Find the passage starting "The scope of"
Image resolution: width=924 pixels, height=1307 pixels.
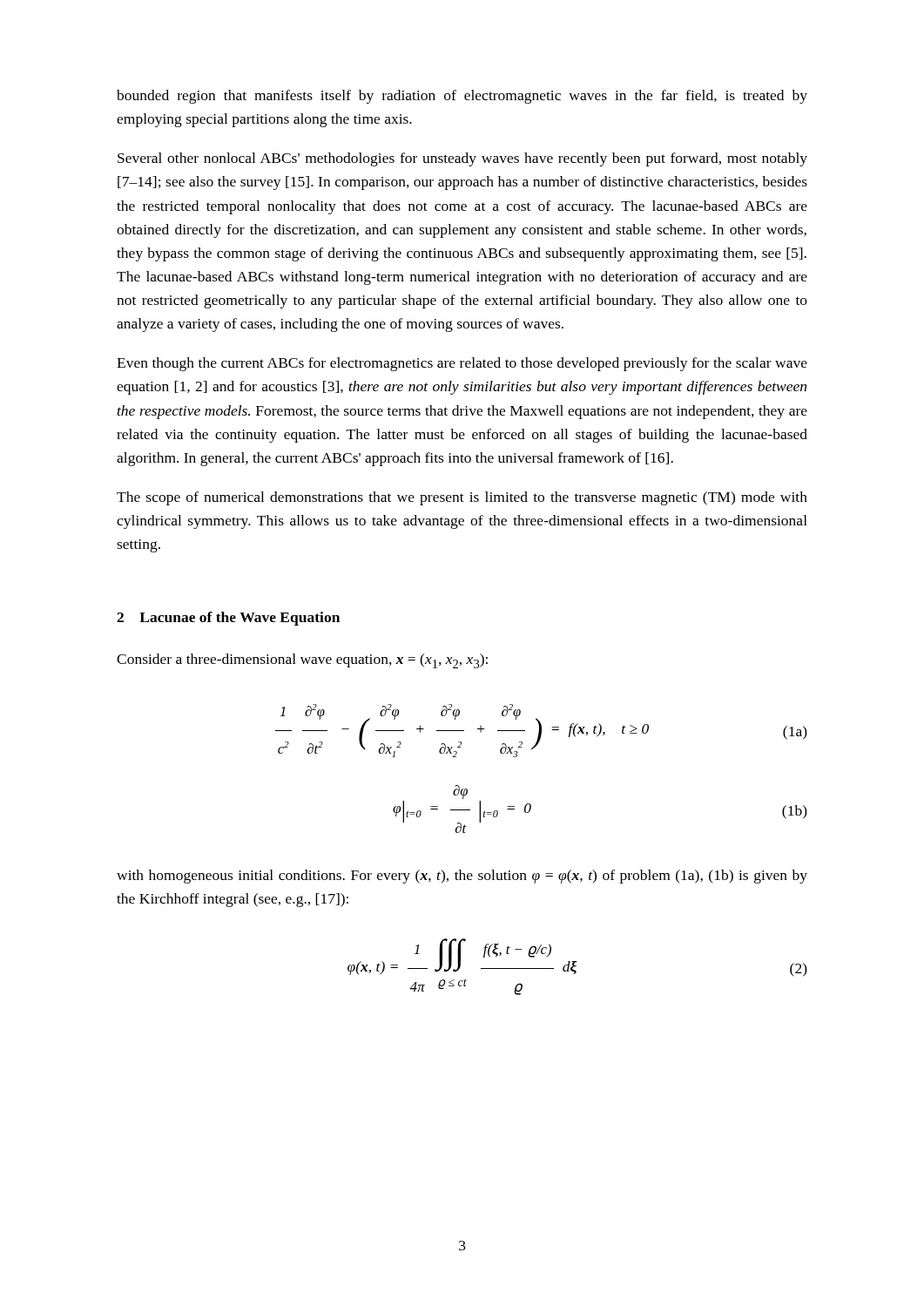click(462, 521)
